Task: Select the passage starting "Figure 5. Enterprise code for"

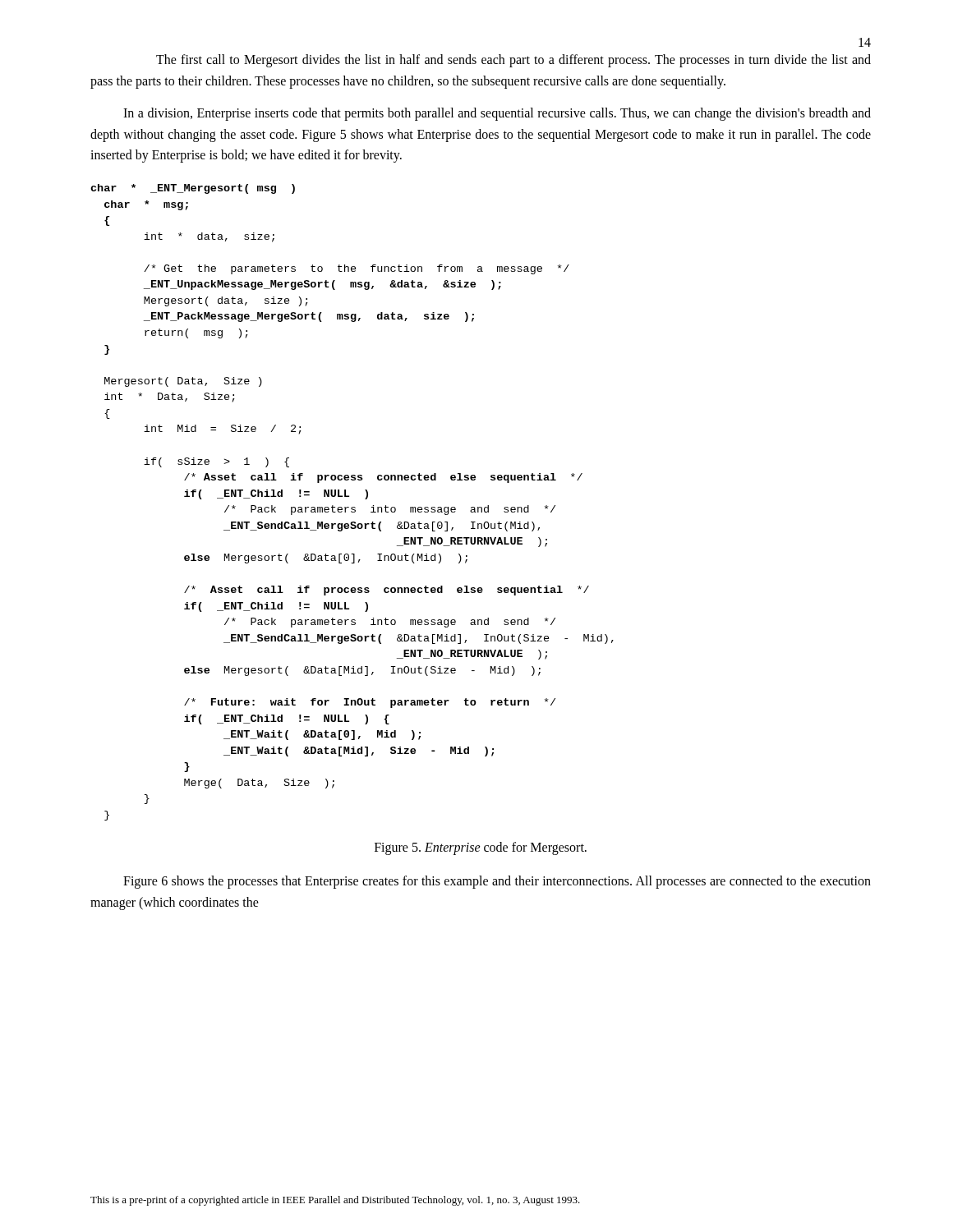Action: pos(481,848)
